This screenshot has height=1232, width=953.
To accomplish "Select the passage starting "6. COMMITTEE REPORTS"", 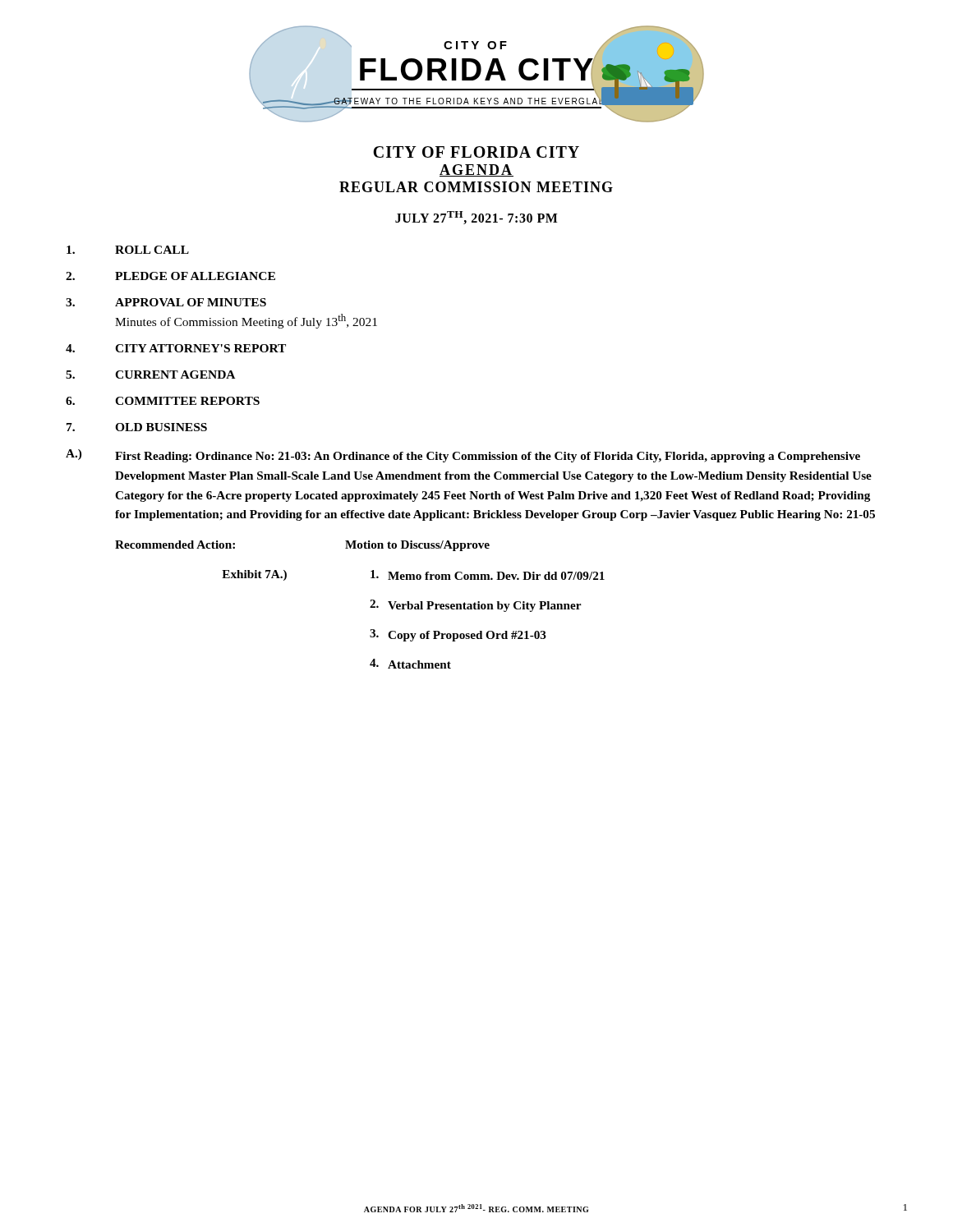I will click(x=163, y=401).
